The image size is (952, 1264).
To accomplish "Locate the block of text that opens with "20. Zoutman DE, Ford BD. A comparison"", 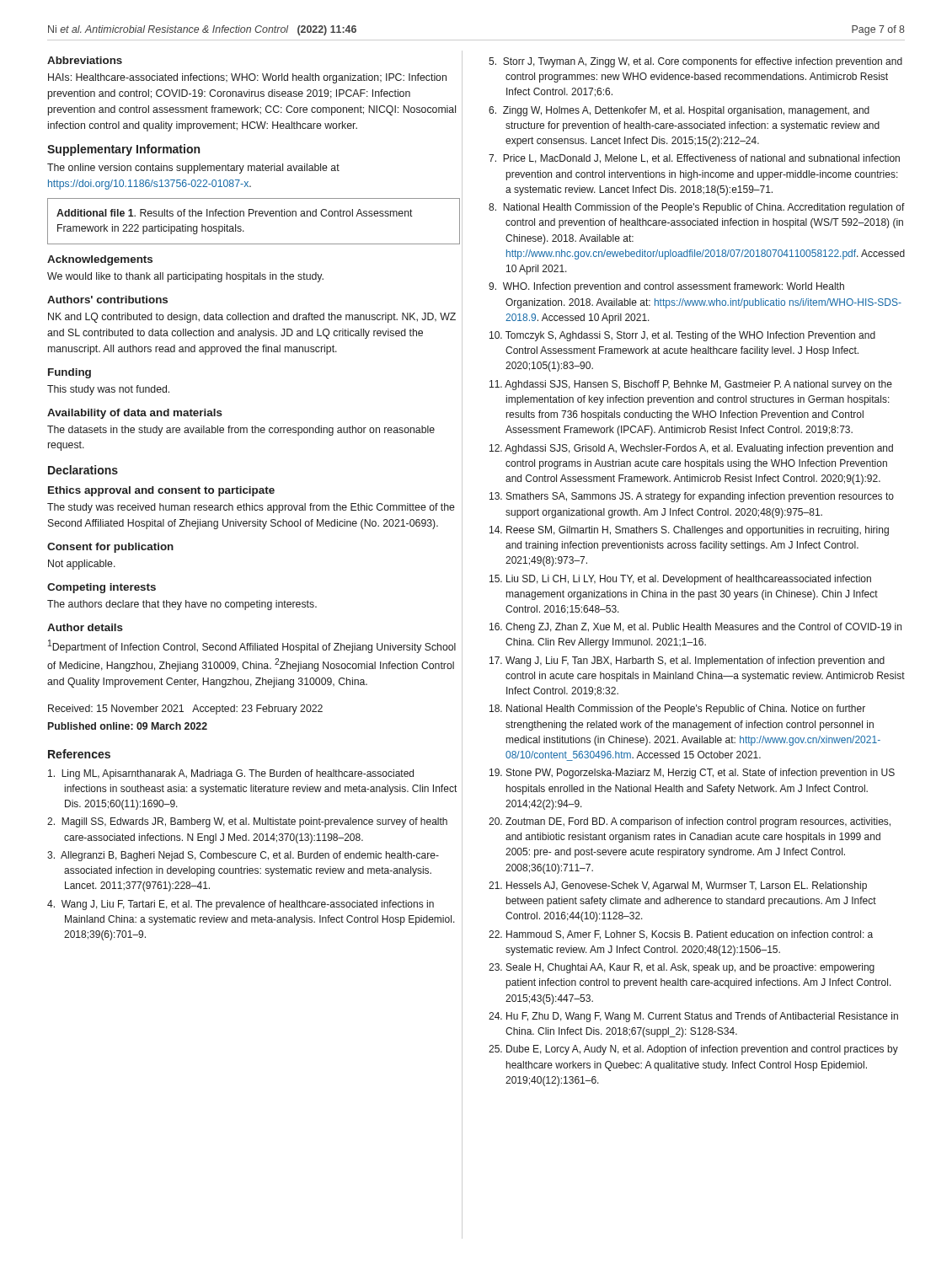I will (x=690, y=845).
